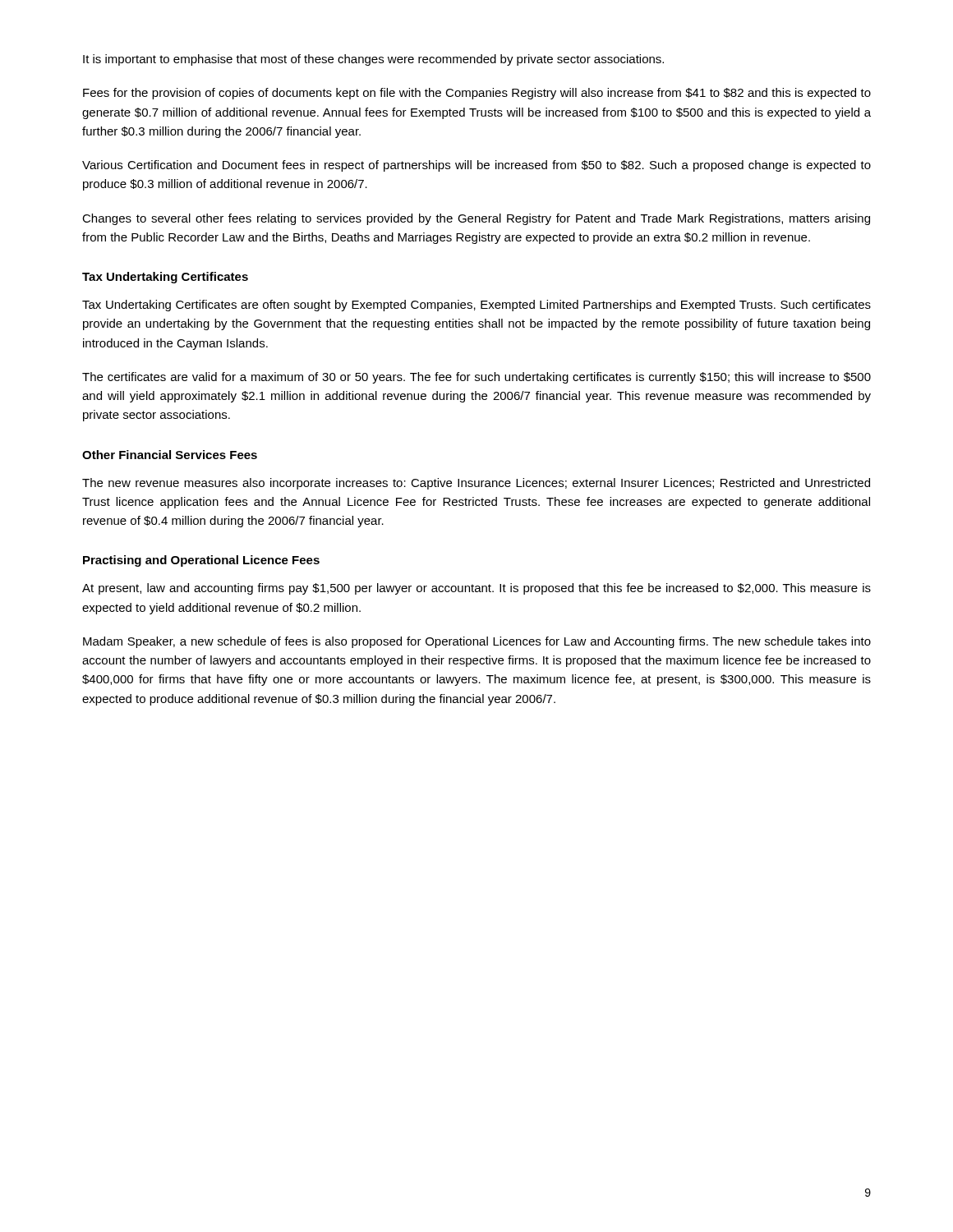Where is the passage that starts "Madam Speaker, a new schedule of"?

476,669
